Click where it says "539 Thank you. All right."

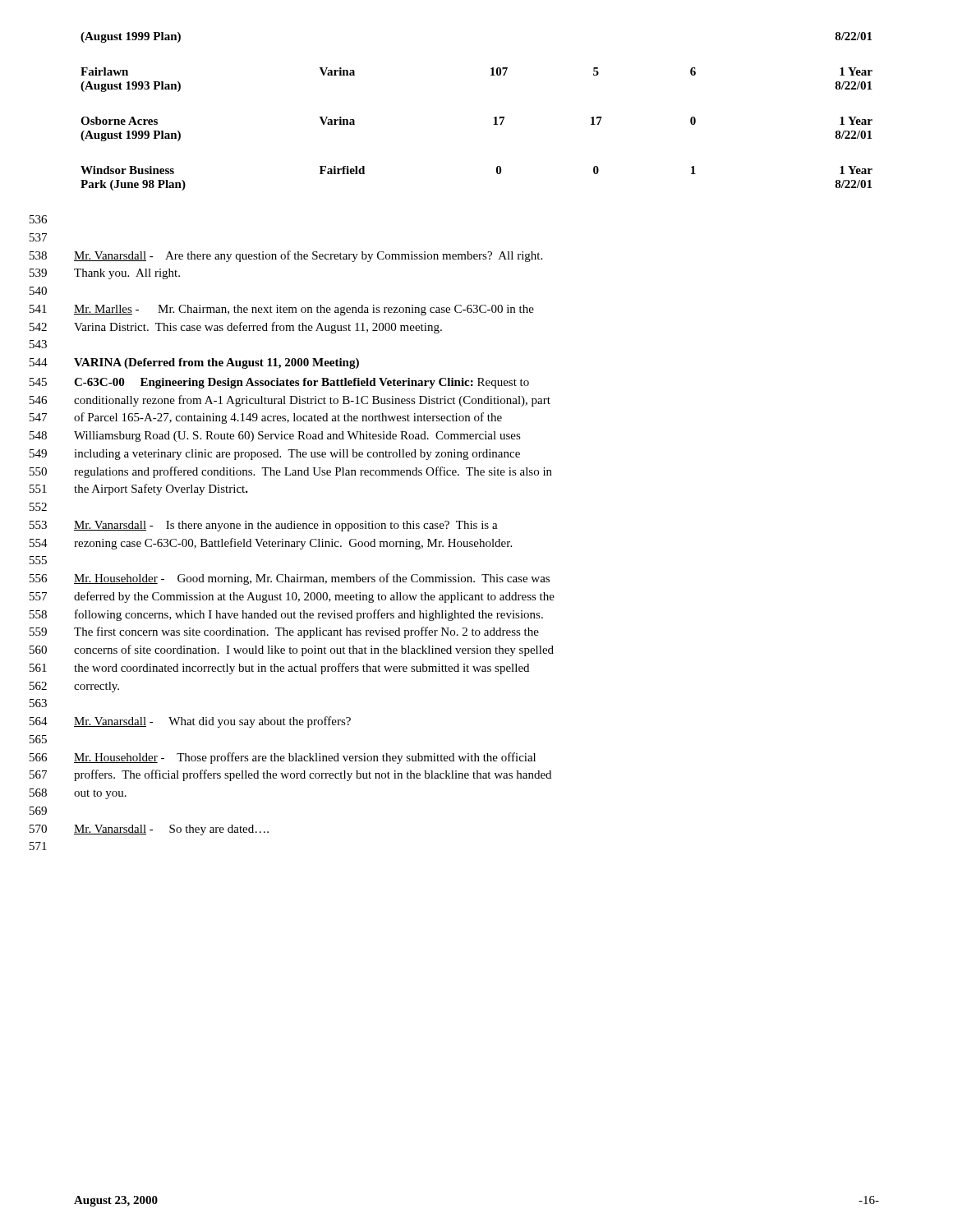[x=127, y=274]
